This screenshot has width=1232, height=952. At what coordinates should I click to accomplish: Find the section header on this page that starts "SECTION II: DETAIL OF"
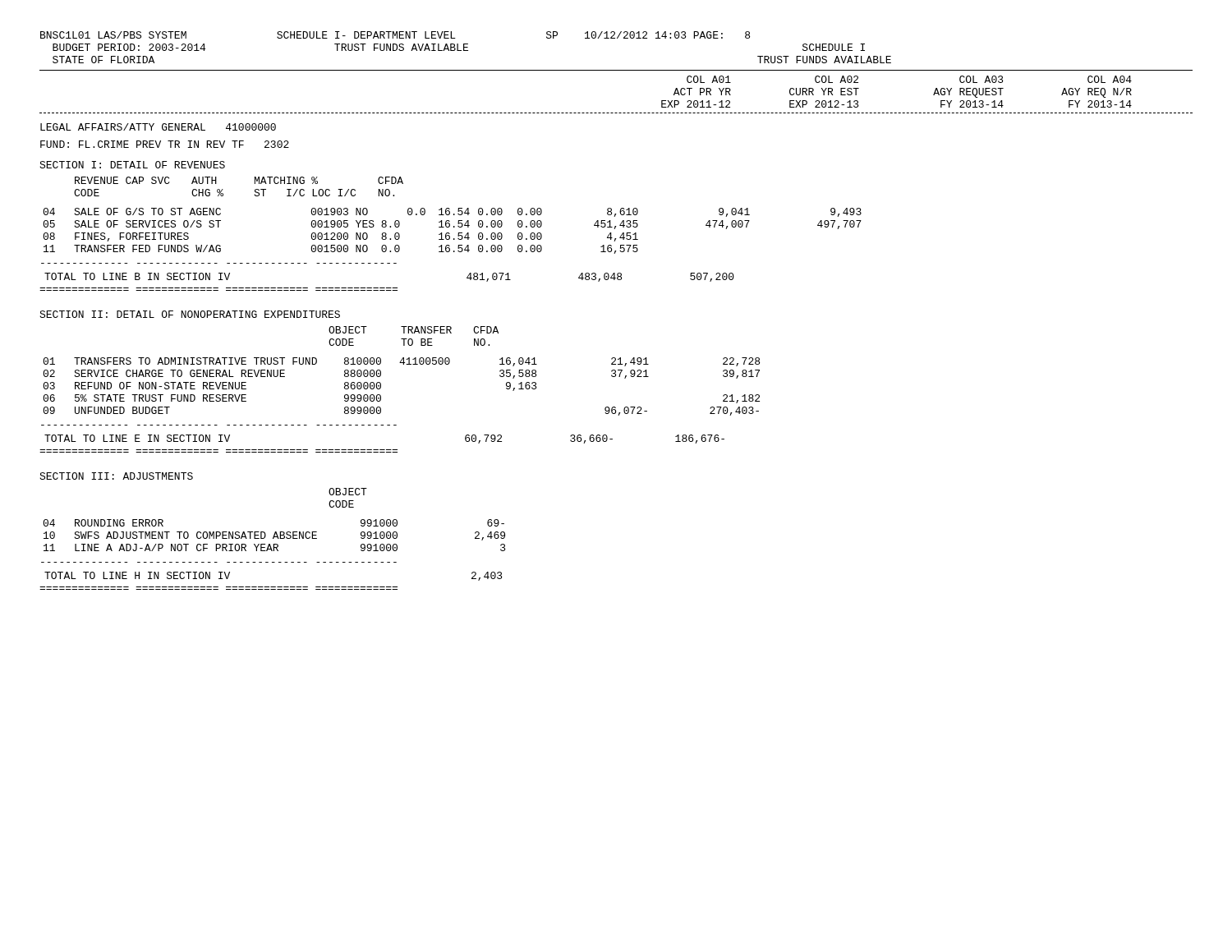pyautogui.click(x=190, y=315)
